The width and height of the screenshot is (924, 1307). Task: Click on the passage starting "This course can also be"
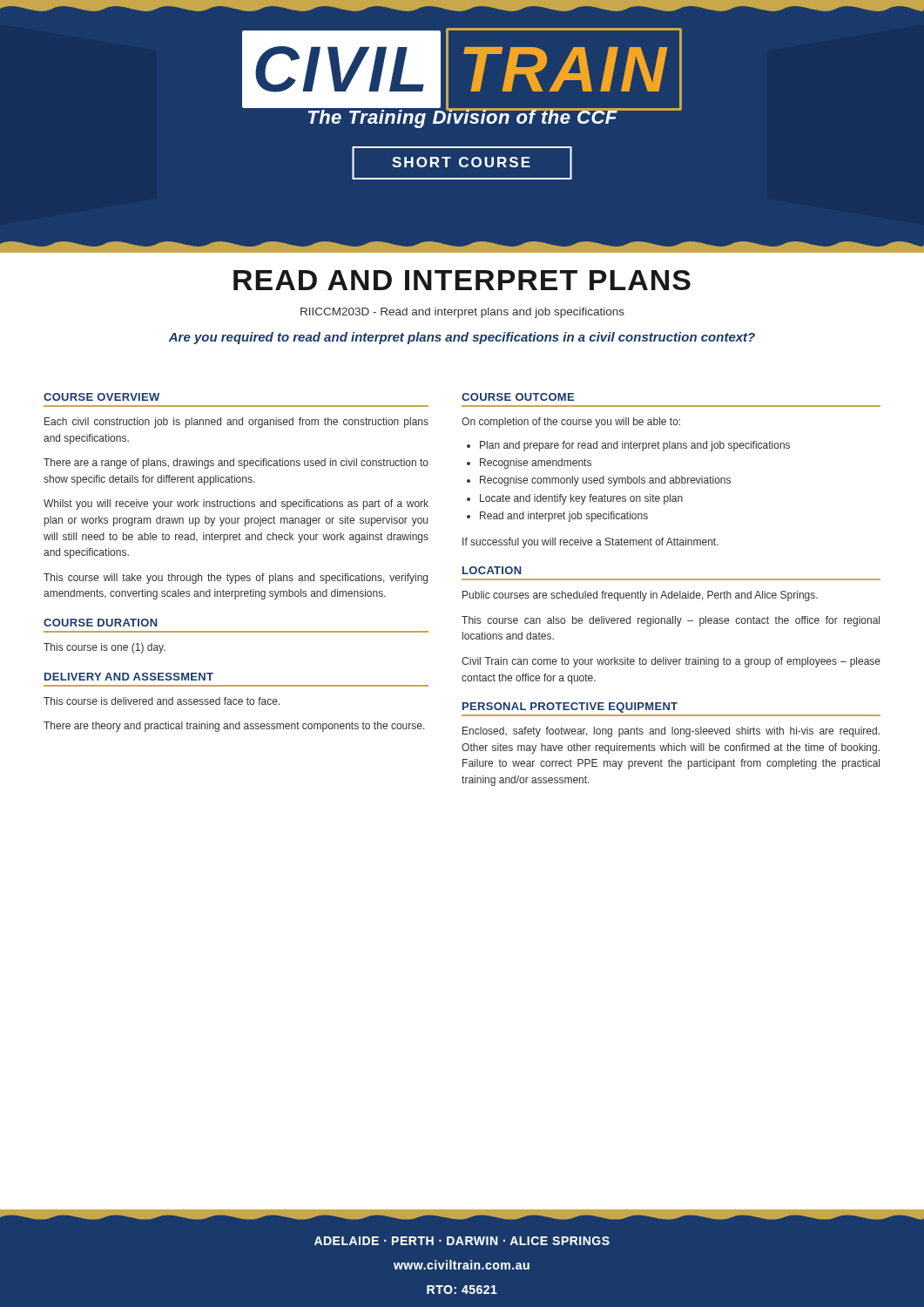tap(671, 628)
